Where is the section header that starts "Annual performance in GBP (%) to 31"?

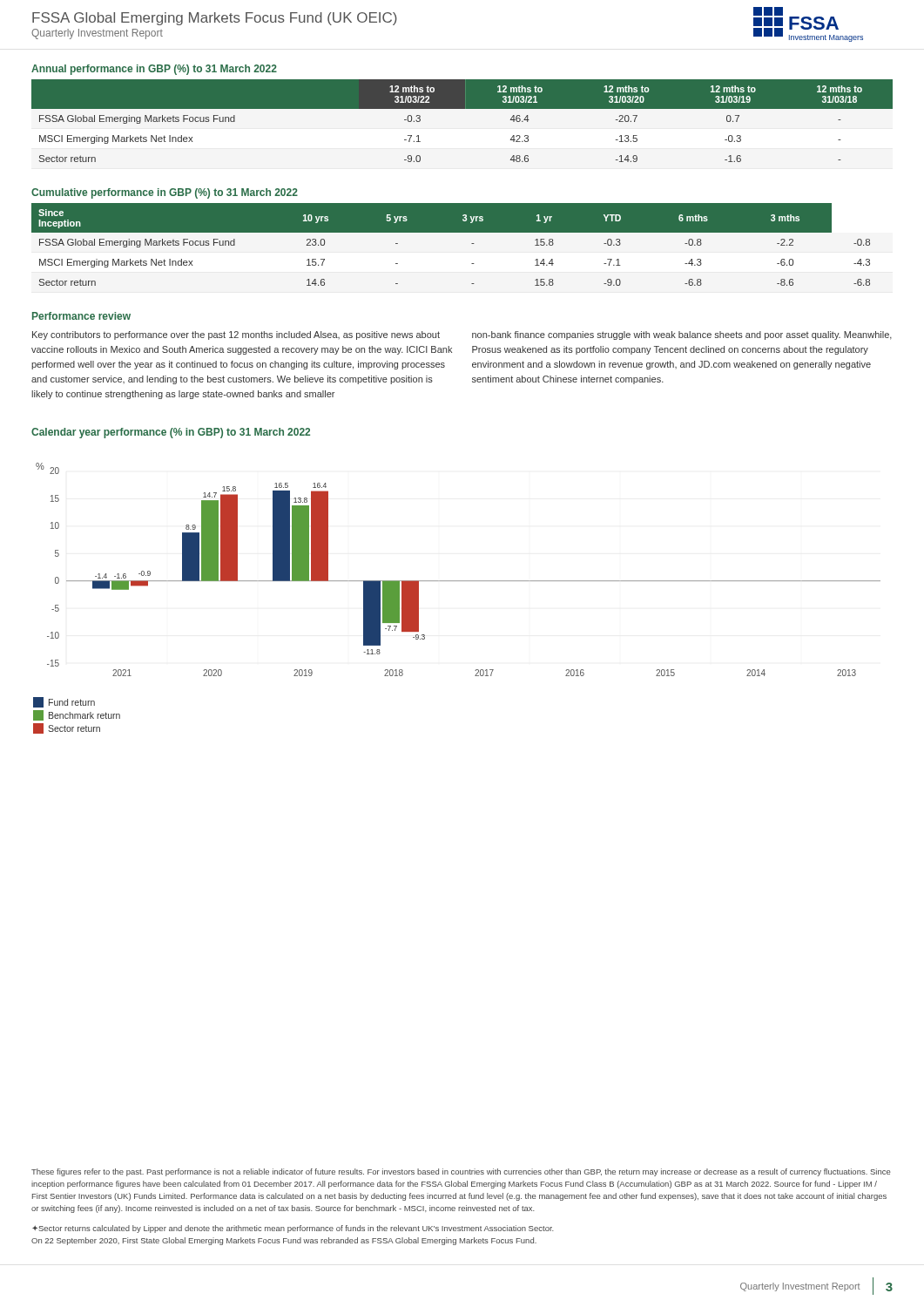pos(154,69)
